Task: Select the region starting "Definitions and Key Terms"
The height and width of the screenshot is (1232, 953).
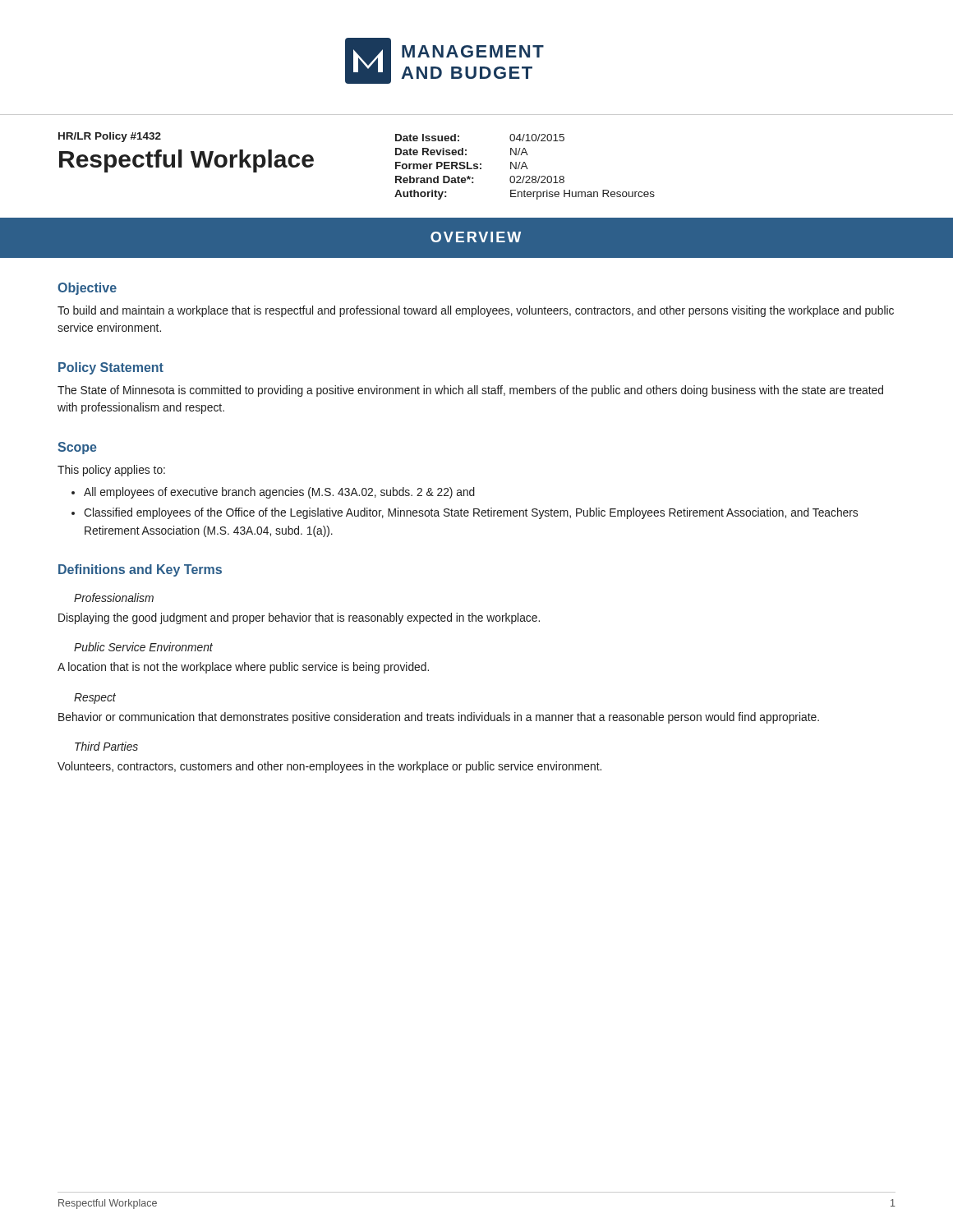Action: (140, 570)
